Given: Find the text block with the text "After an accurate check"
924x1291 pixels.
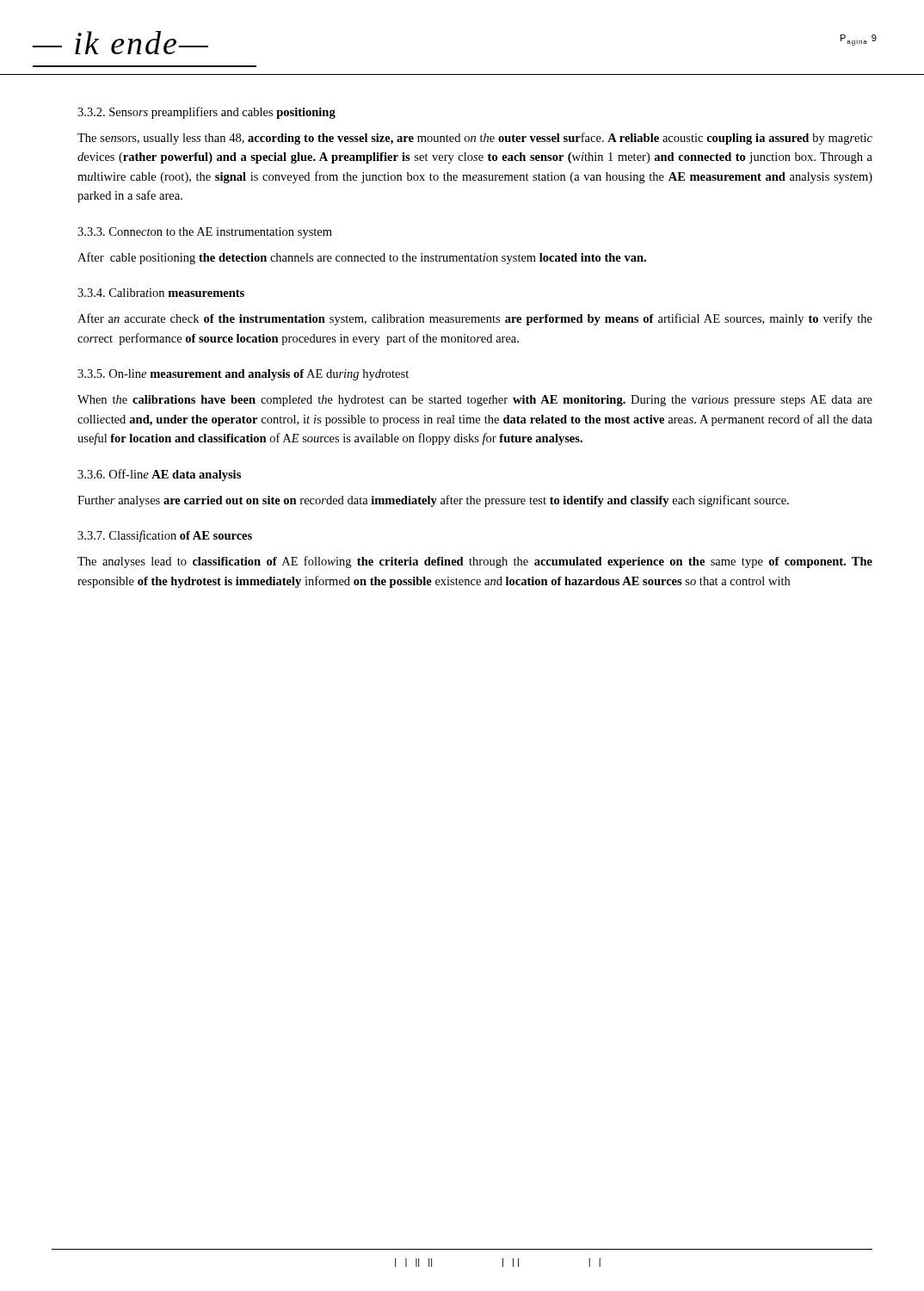Looking at the screenshot, I should pos(475,328).
